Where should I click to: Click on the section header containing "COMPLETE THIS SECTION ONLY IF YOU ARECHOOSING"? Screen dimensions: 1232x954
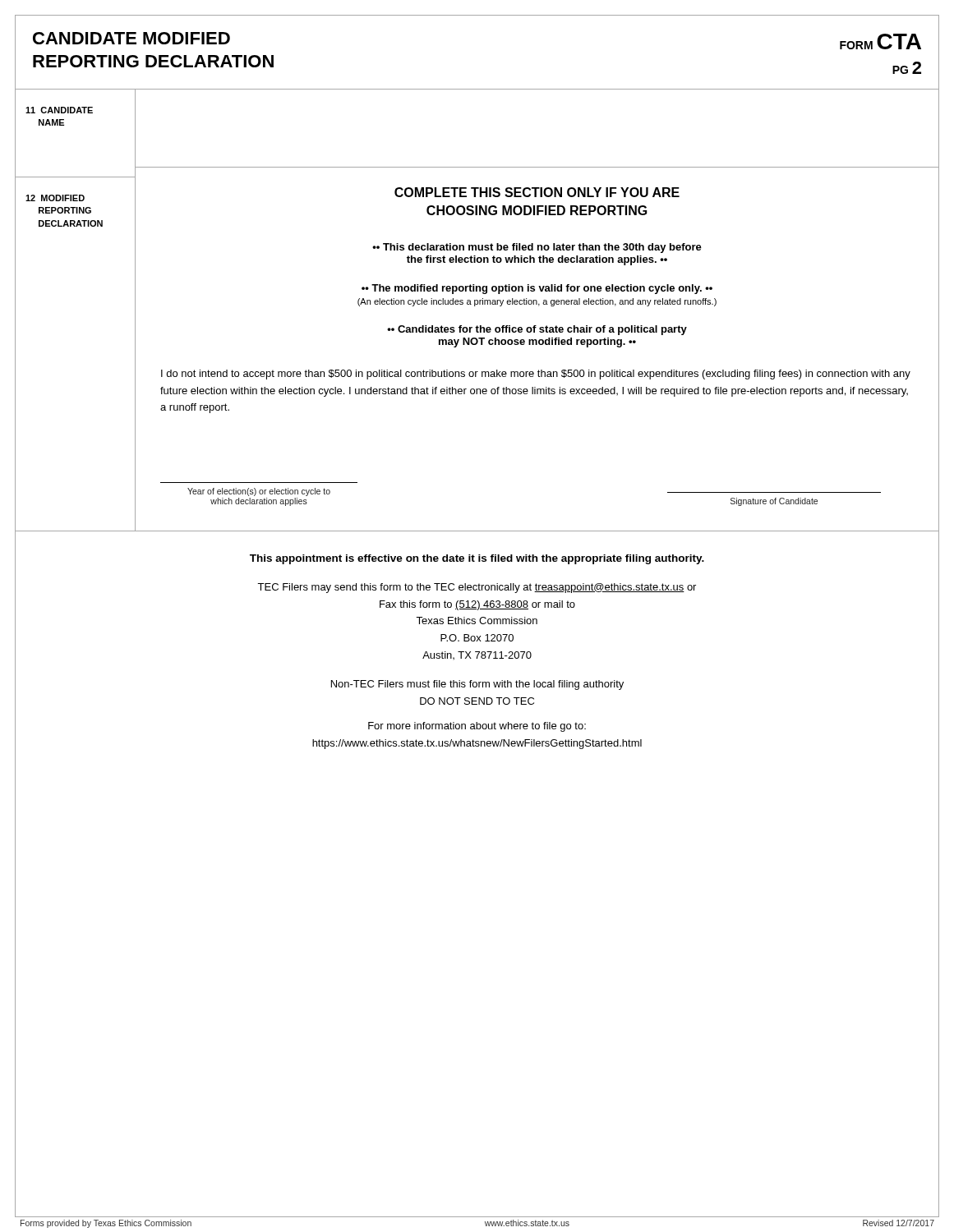tap(537, 202)
